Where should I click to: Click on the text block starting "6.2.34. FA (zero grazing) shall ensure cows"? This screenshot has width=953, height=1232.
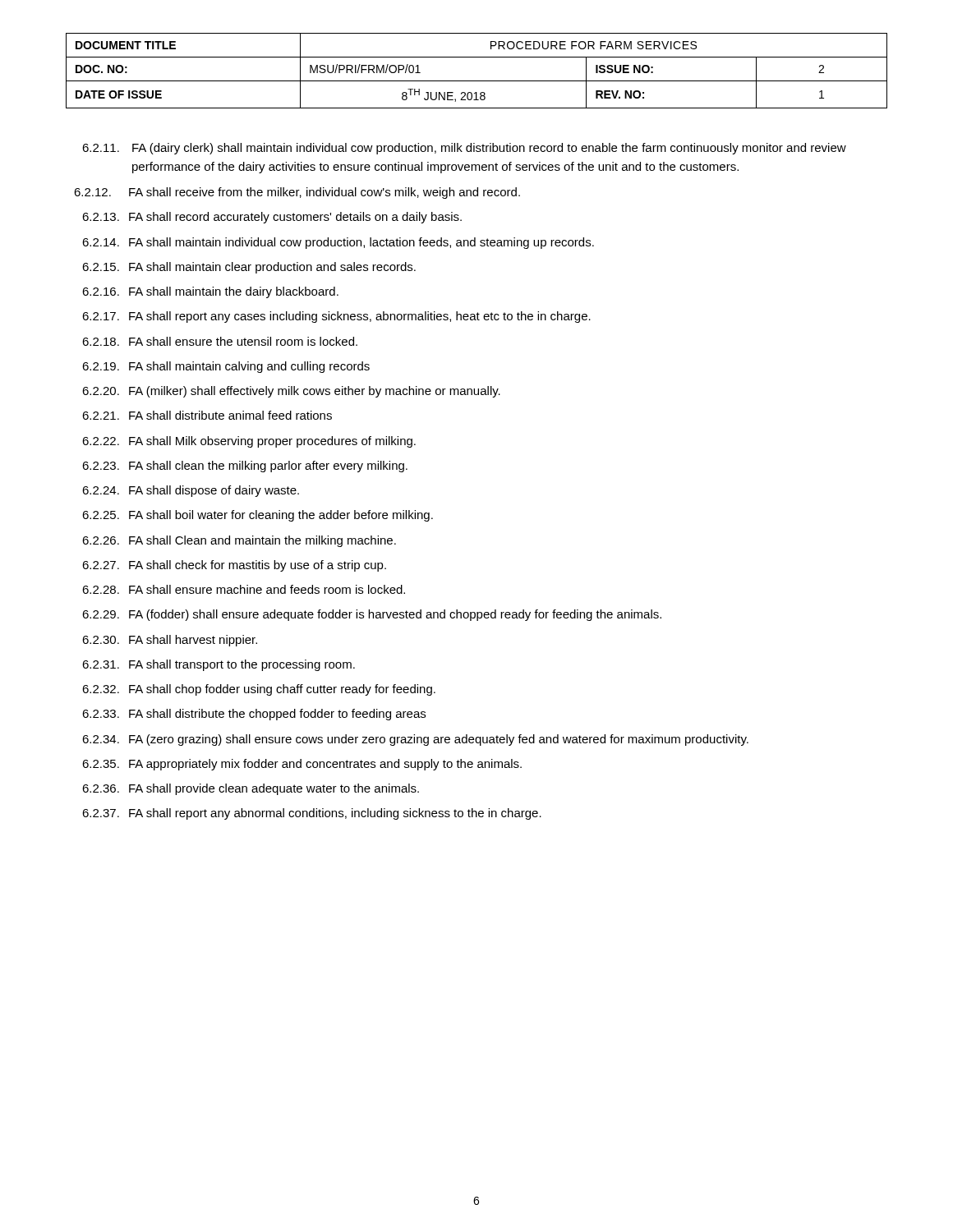485,739
